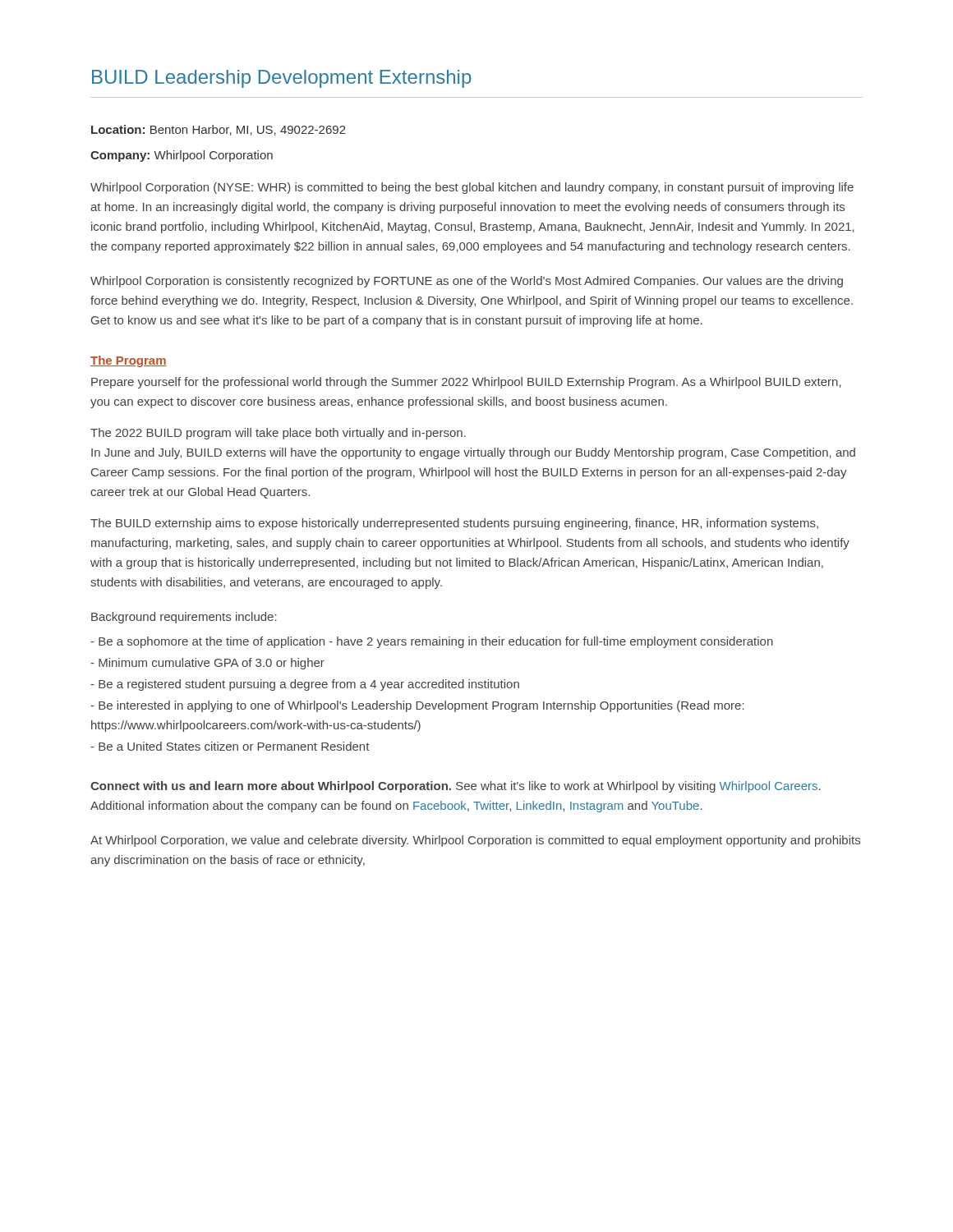This screenshot has width=953, height=1232.
Task: Find the block starting "Connect with us and learn more"
Action: click(456, 795)
